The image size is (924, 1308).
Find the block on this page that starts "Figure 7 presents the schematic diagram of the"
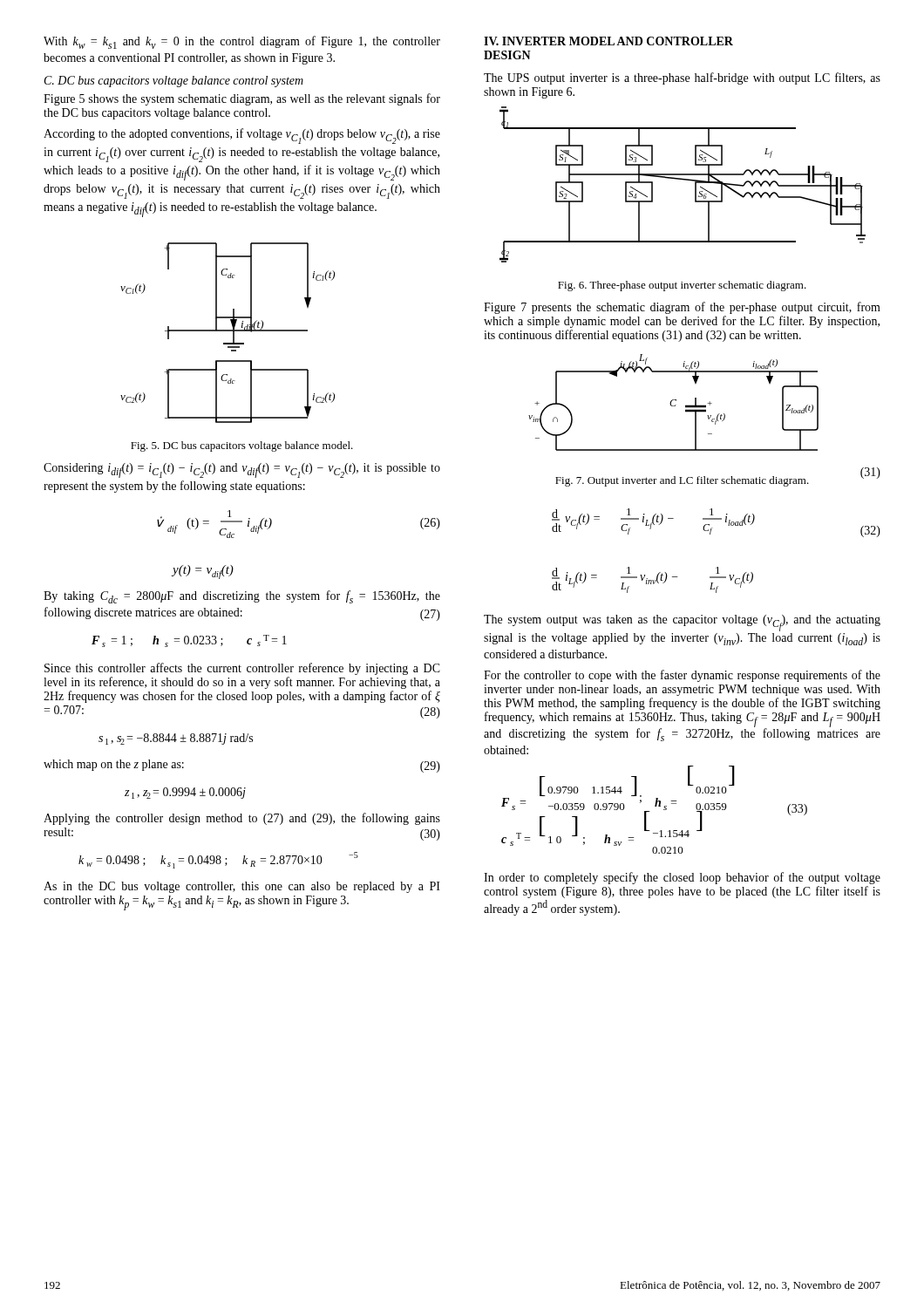(682, 322)
